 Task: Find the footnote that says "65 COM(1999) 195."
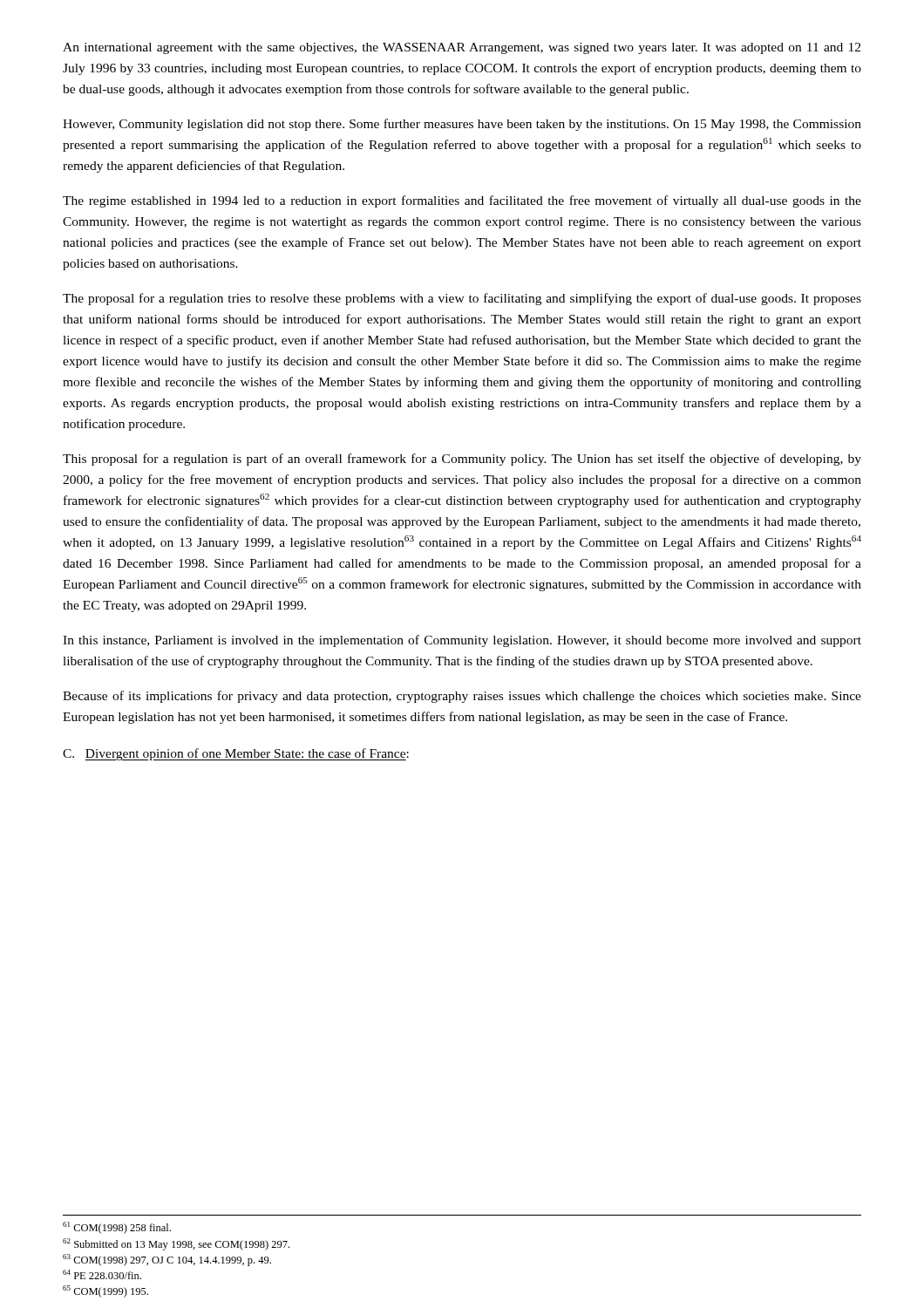[105, 1291]
